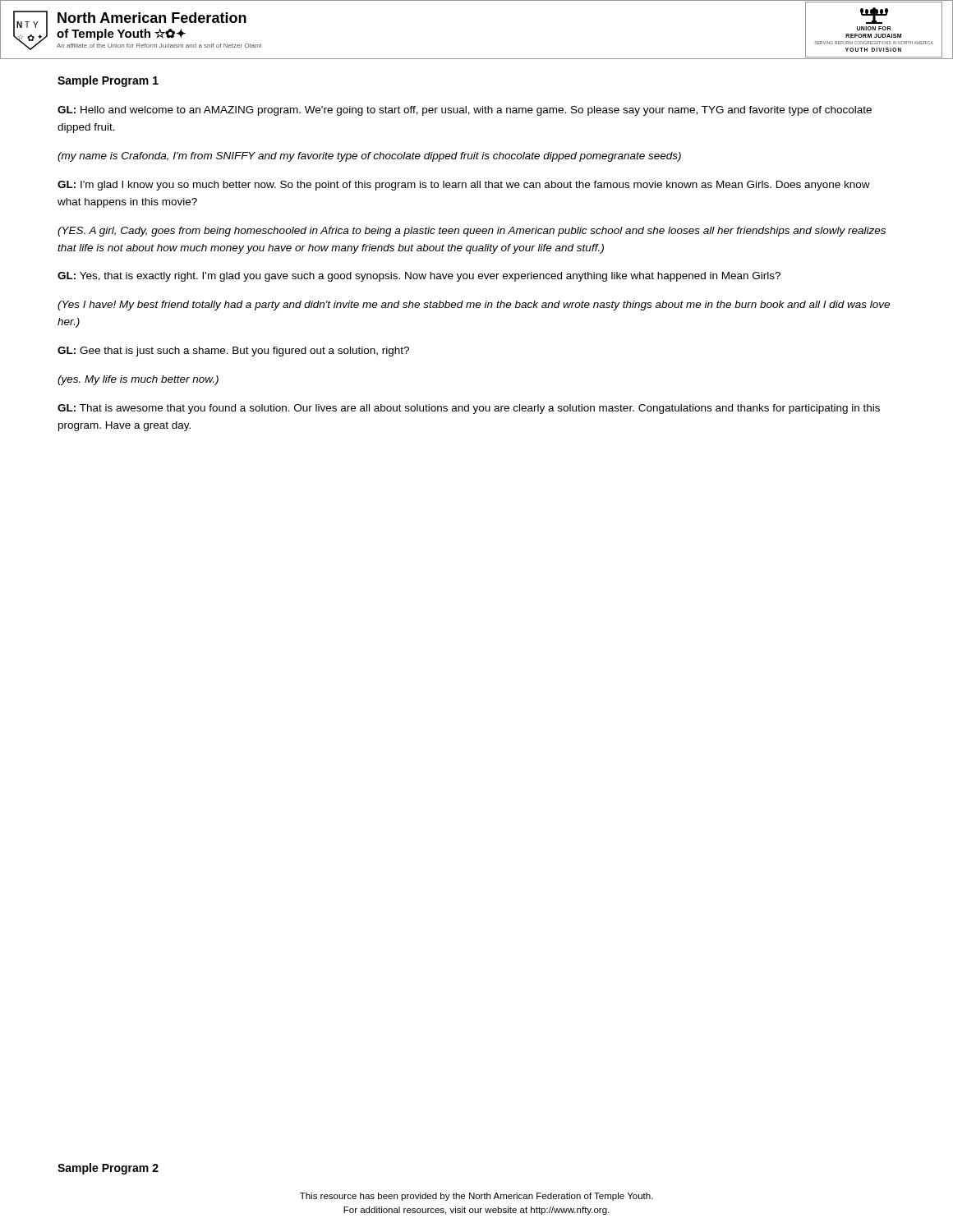953x1232 pixels.
Task: Click on the text containing "(yes. My life is much better now.)"
Action: pyautogui.click(x=138, y=379)
